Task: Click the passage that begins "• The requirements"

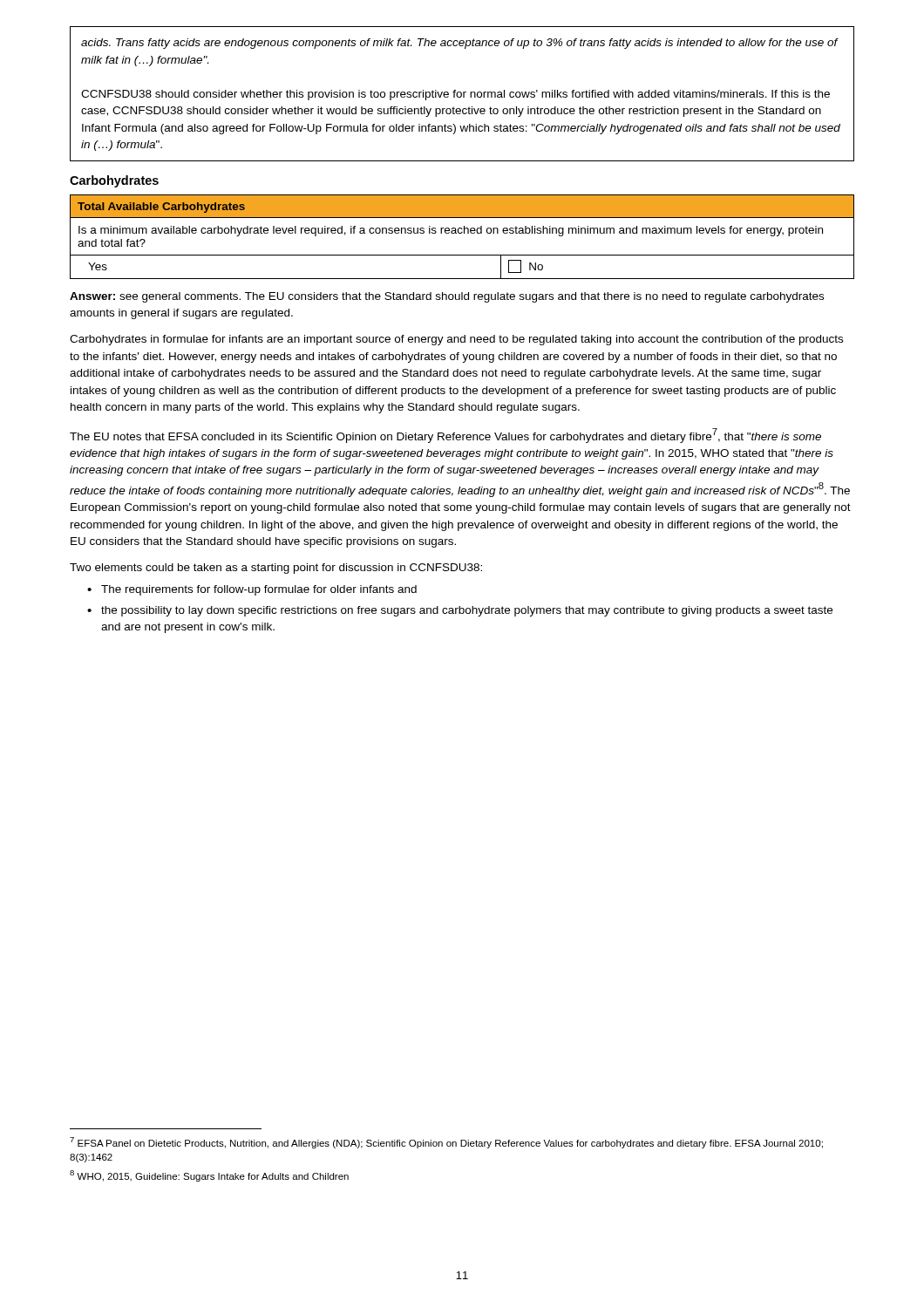Action: 252,590
